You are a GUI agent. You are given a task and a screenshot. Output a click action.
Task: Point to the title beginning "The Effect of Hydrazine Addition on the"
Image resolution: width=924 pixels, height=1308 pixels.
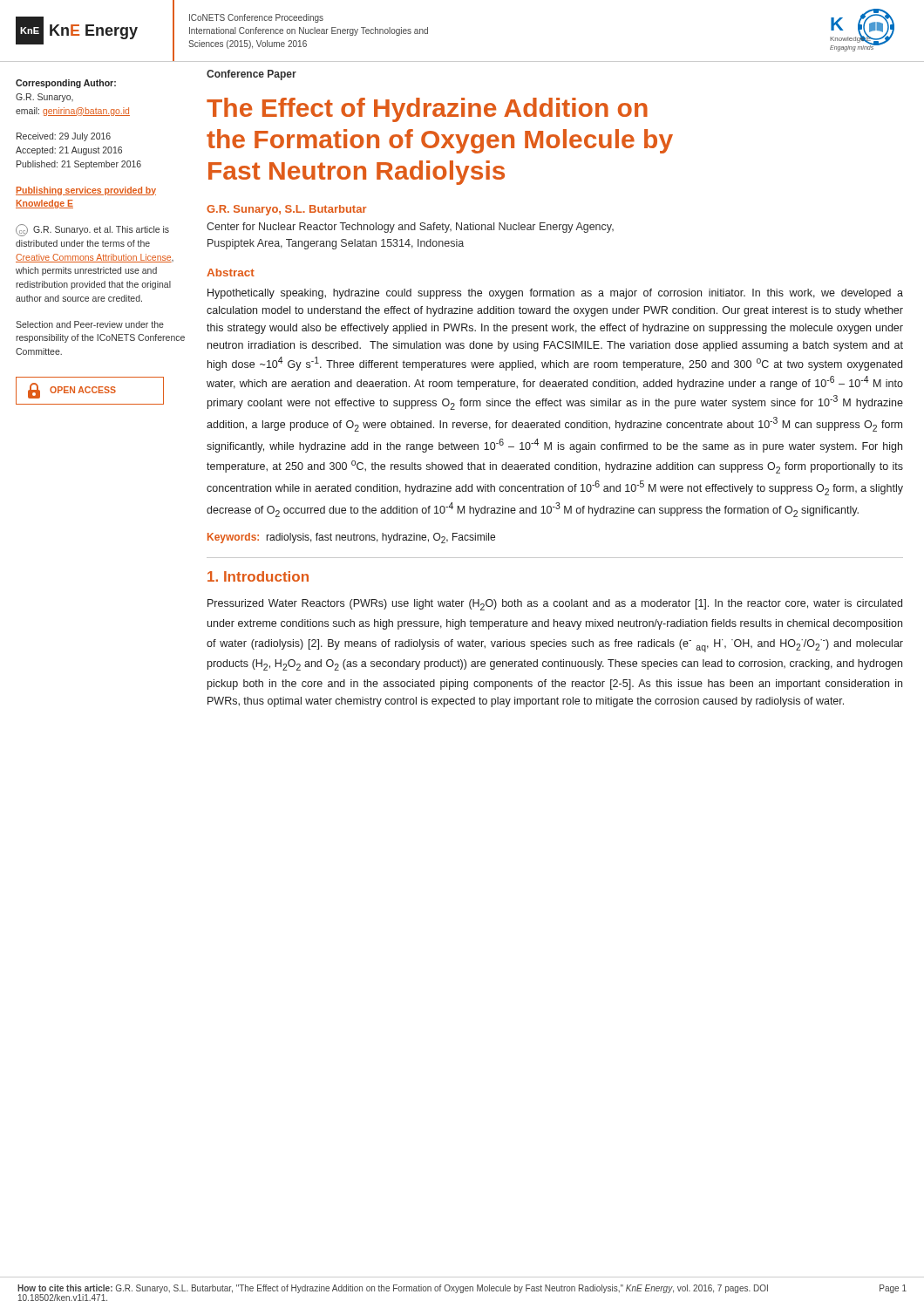(x=440, y=139)
